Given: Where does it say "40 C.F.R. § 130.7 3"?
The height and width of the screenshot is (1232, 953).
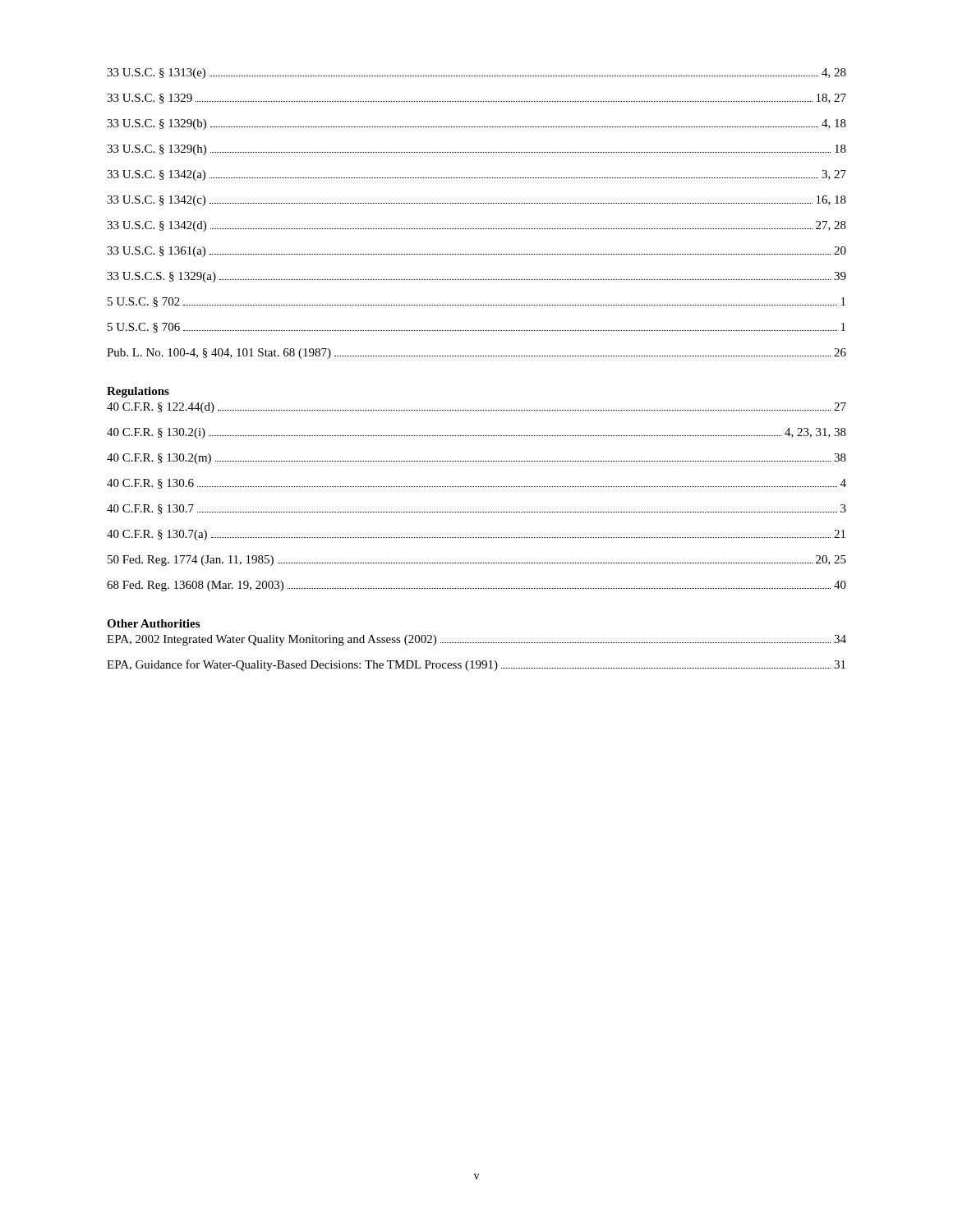Looking at the screenshot, I should [x=476, y=509].
